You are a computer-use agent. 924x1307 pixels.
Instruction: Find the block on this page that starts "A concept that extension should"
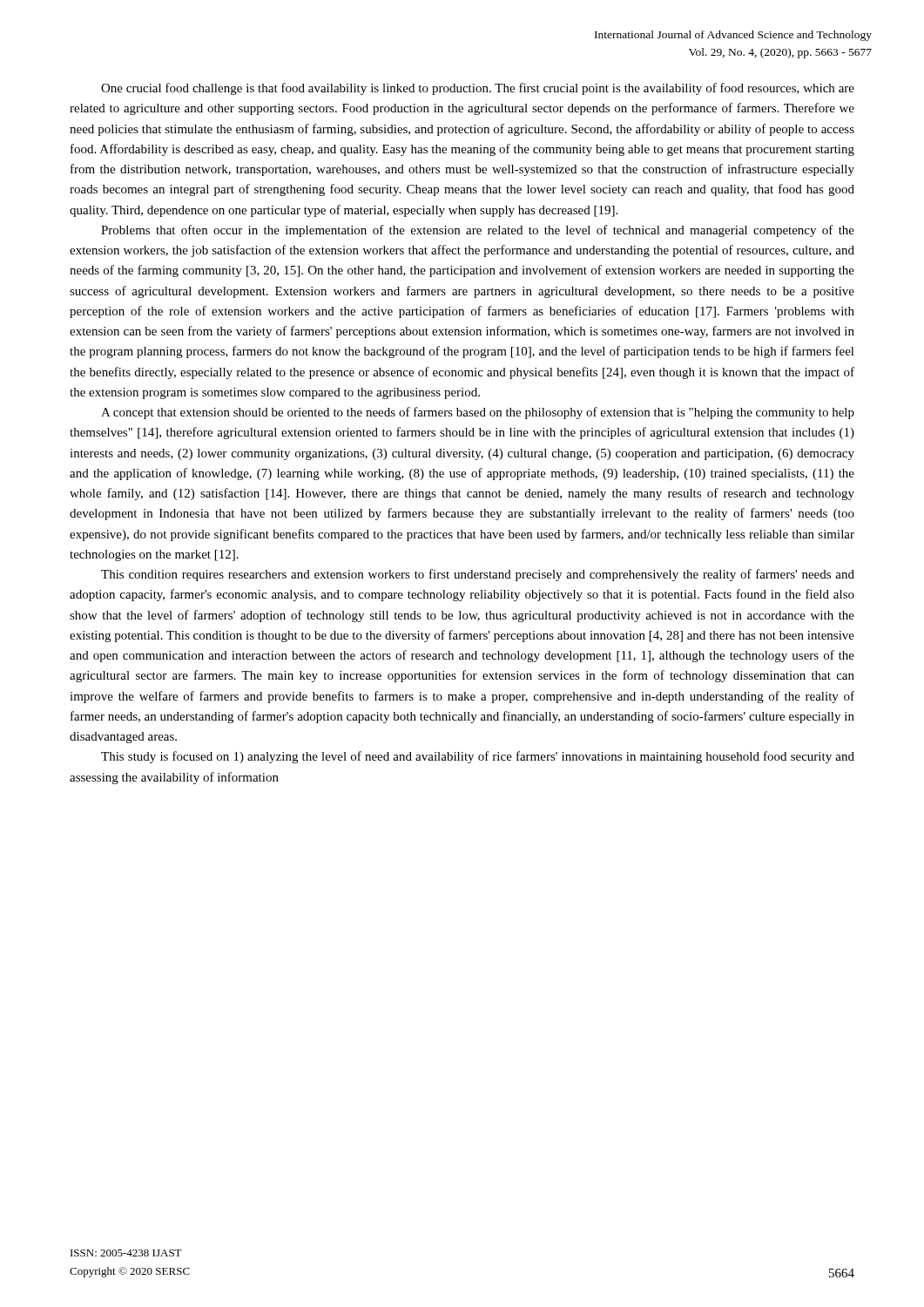click(462, 484)
